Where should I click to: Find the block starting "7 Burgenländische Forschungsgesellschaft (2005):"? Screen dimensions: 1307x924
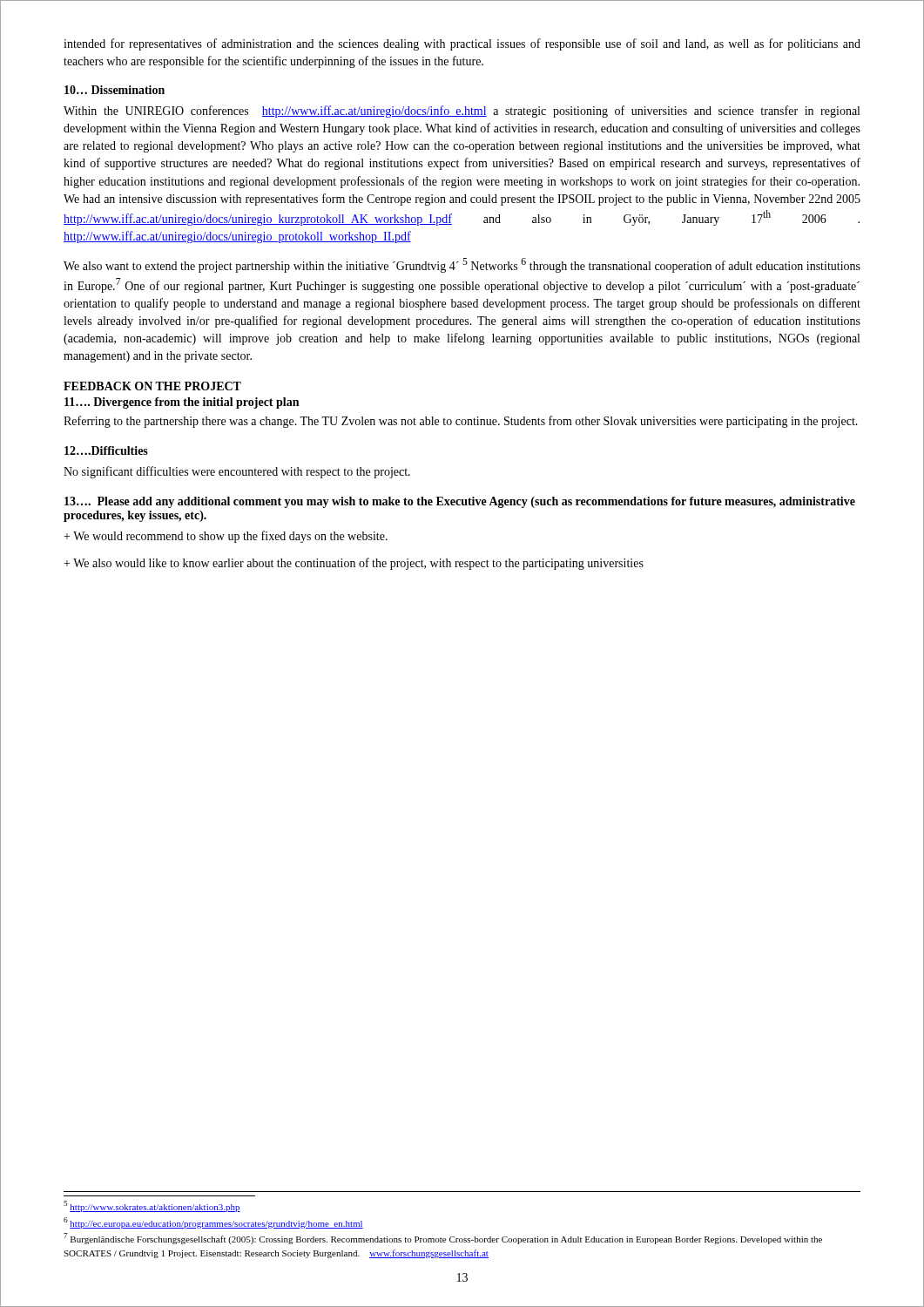(462, 1246)
